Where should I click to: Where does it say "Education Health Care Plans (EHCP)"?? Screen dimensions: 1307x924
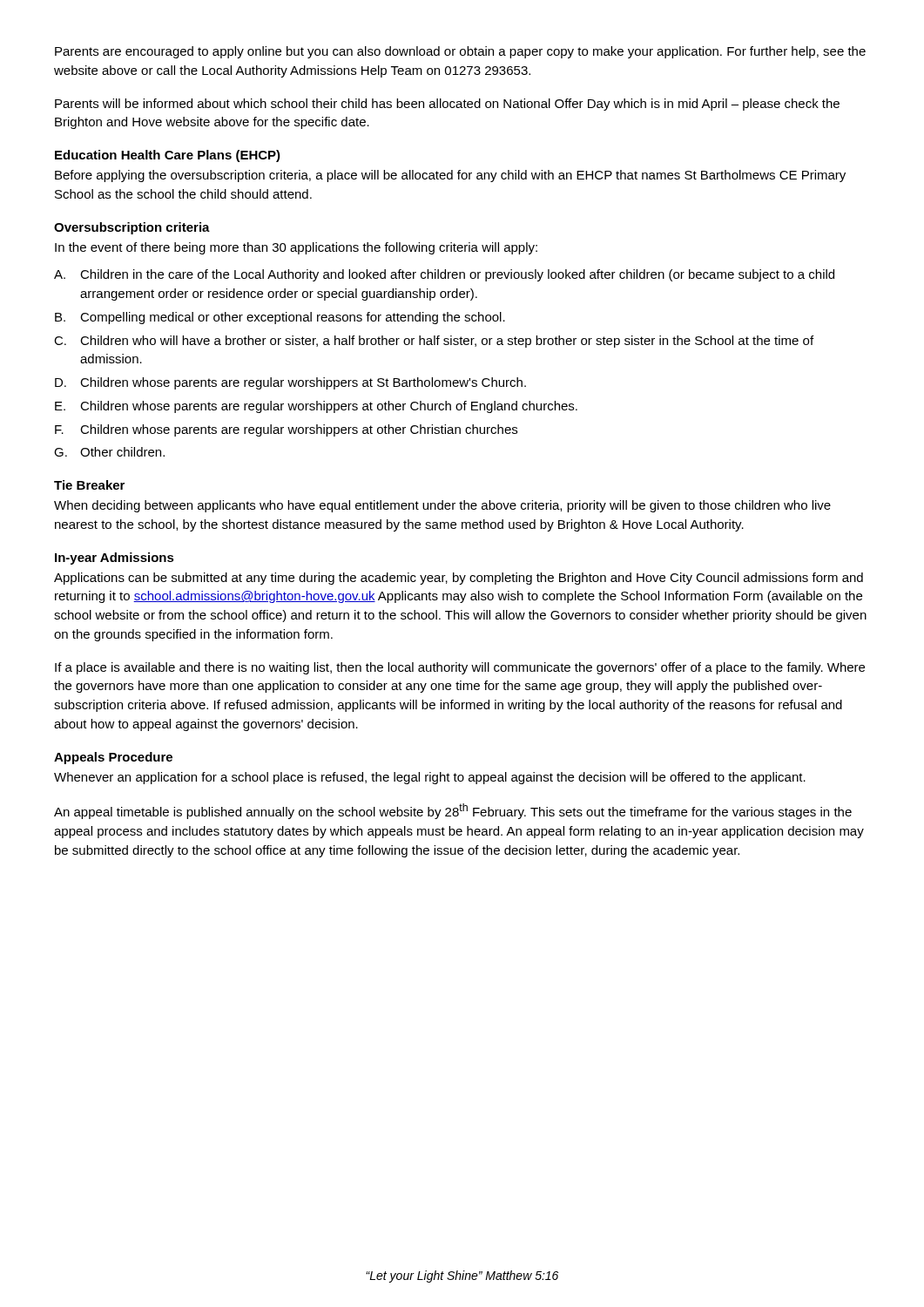coord(167,155)
